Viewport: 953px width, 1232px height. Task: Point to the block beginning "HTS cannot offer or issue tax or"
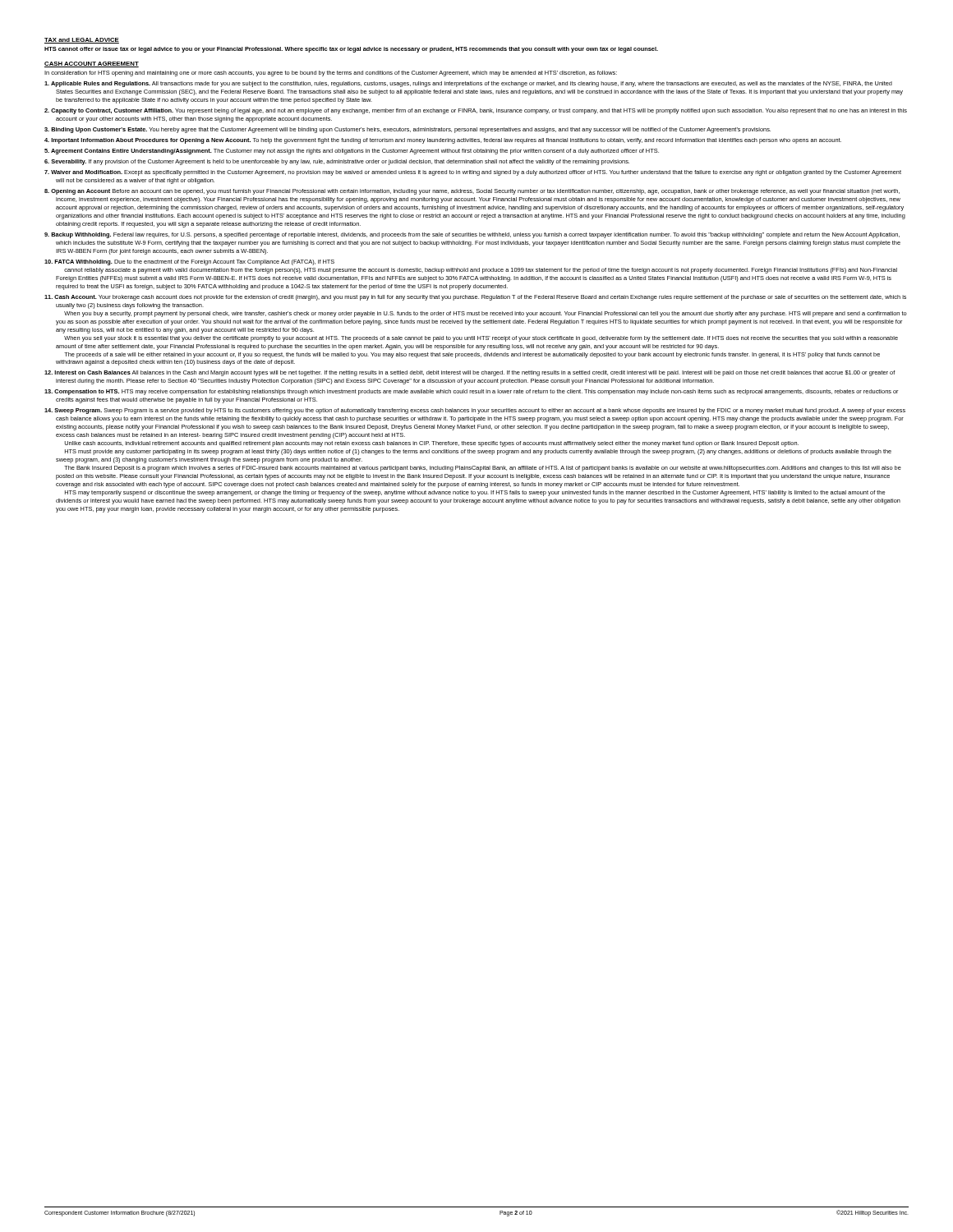(x=351, y=49)
